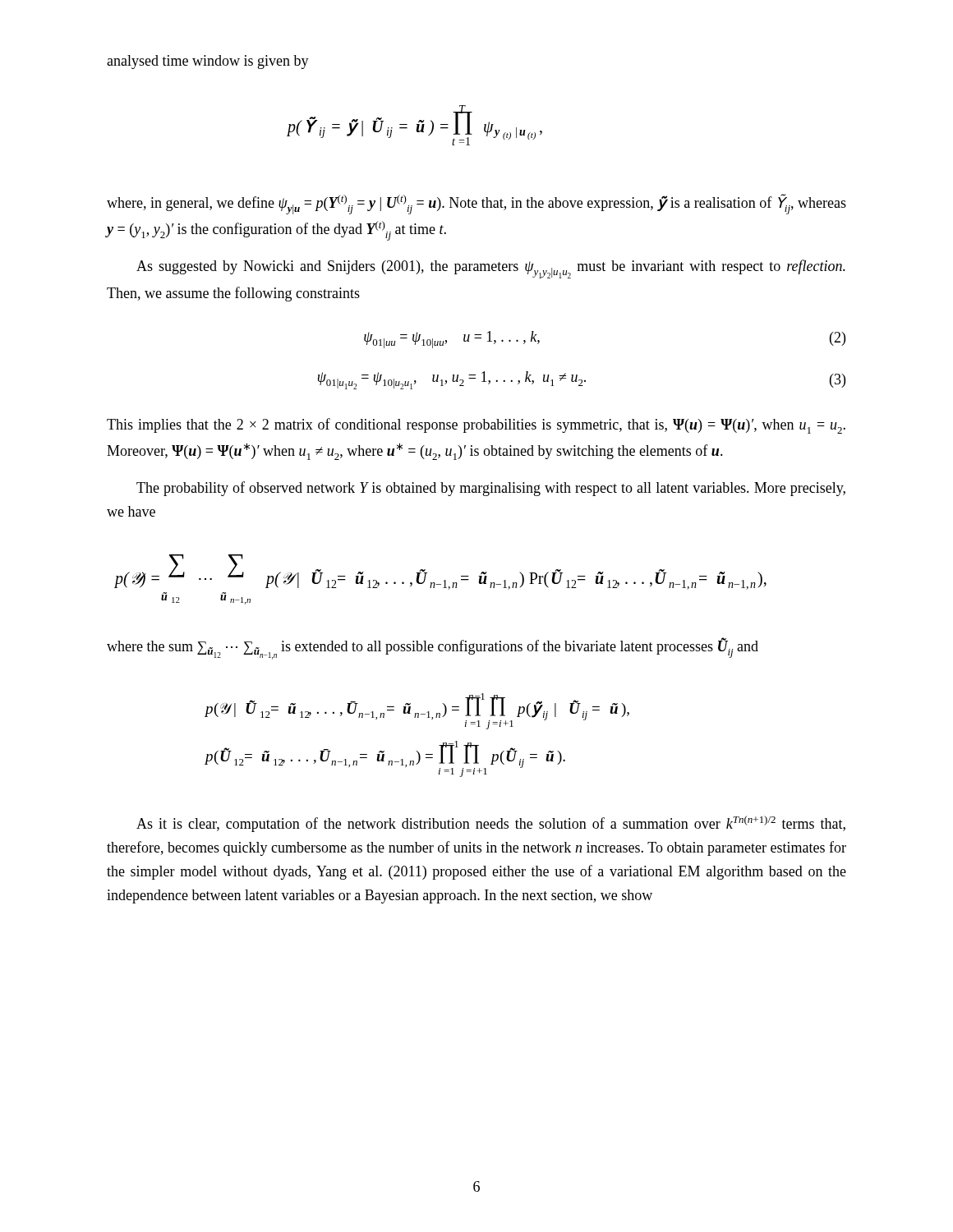Click on the text starting "The probability of observed network Y"
The width and height of the screenshot is (953, 1232).
click(476, 500)
